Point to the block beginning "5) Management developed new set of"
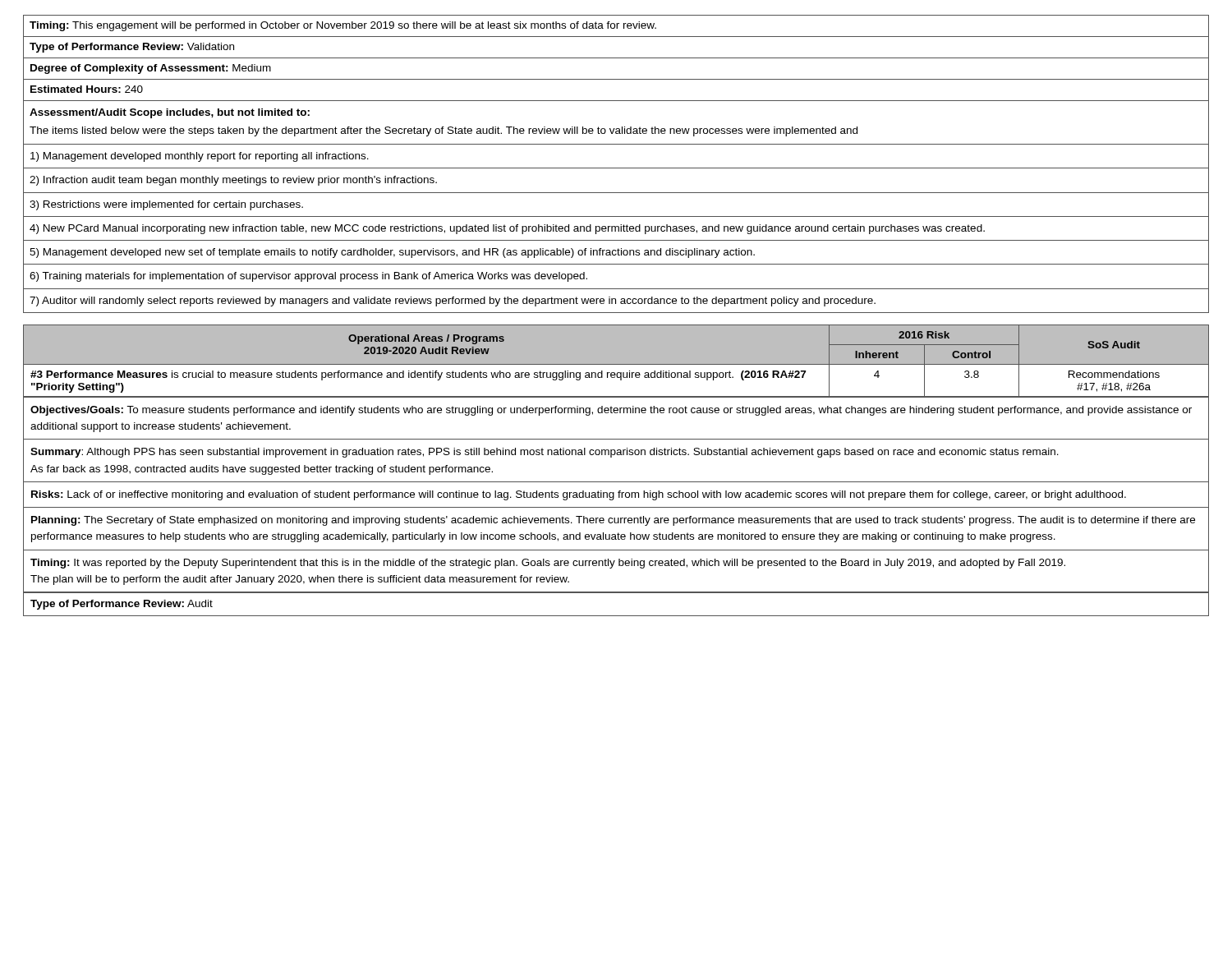The height and width of the screenshot is (953, 1232). click(x=393, y=252)
